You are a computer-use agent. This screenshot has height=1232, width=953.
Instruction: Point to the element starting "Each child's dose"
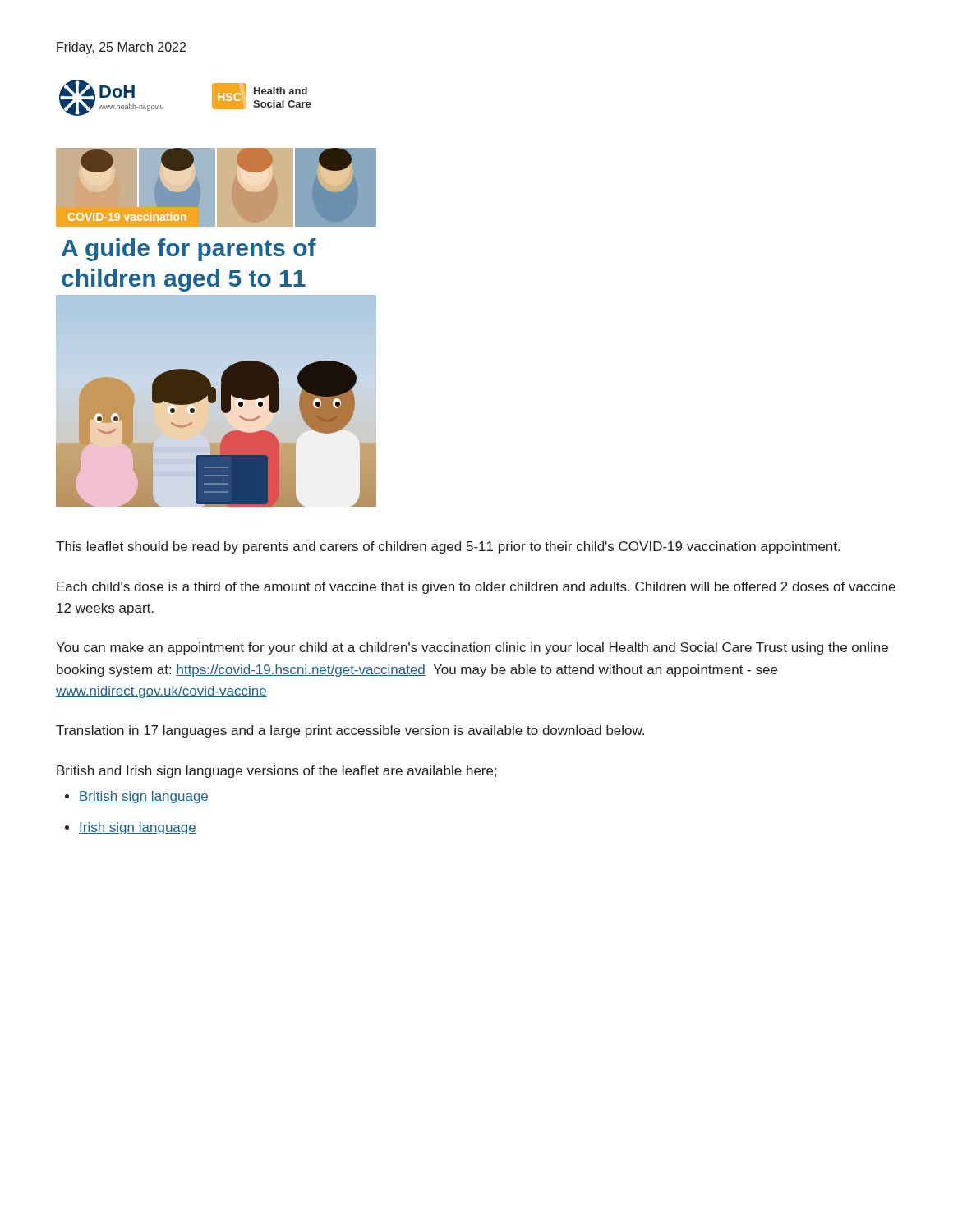(476, 597)
